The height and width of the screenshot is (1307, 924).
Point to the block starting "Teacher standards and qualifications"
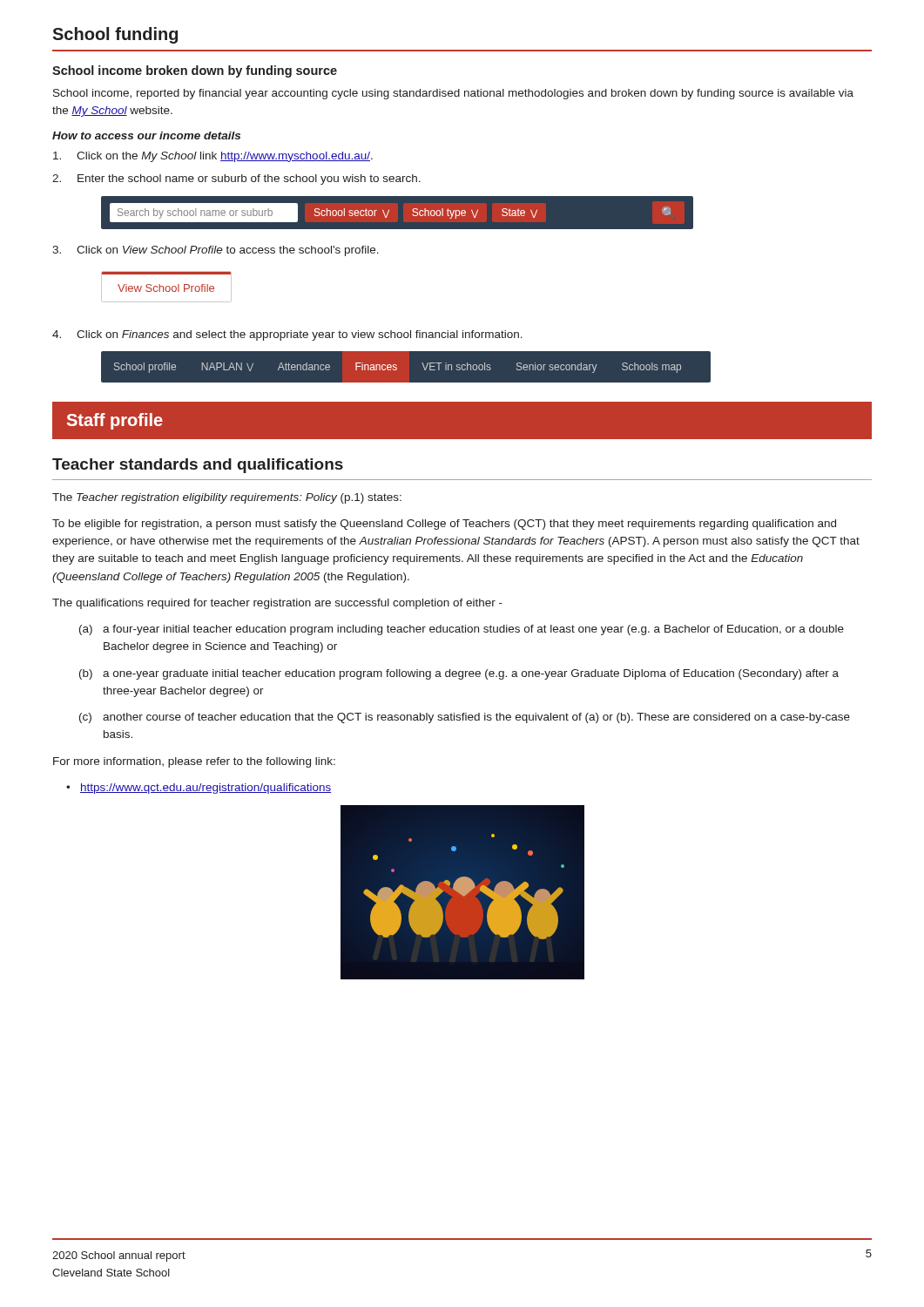tap(198, 466)
